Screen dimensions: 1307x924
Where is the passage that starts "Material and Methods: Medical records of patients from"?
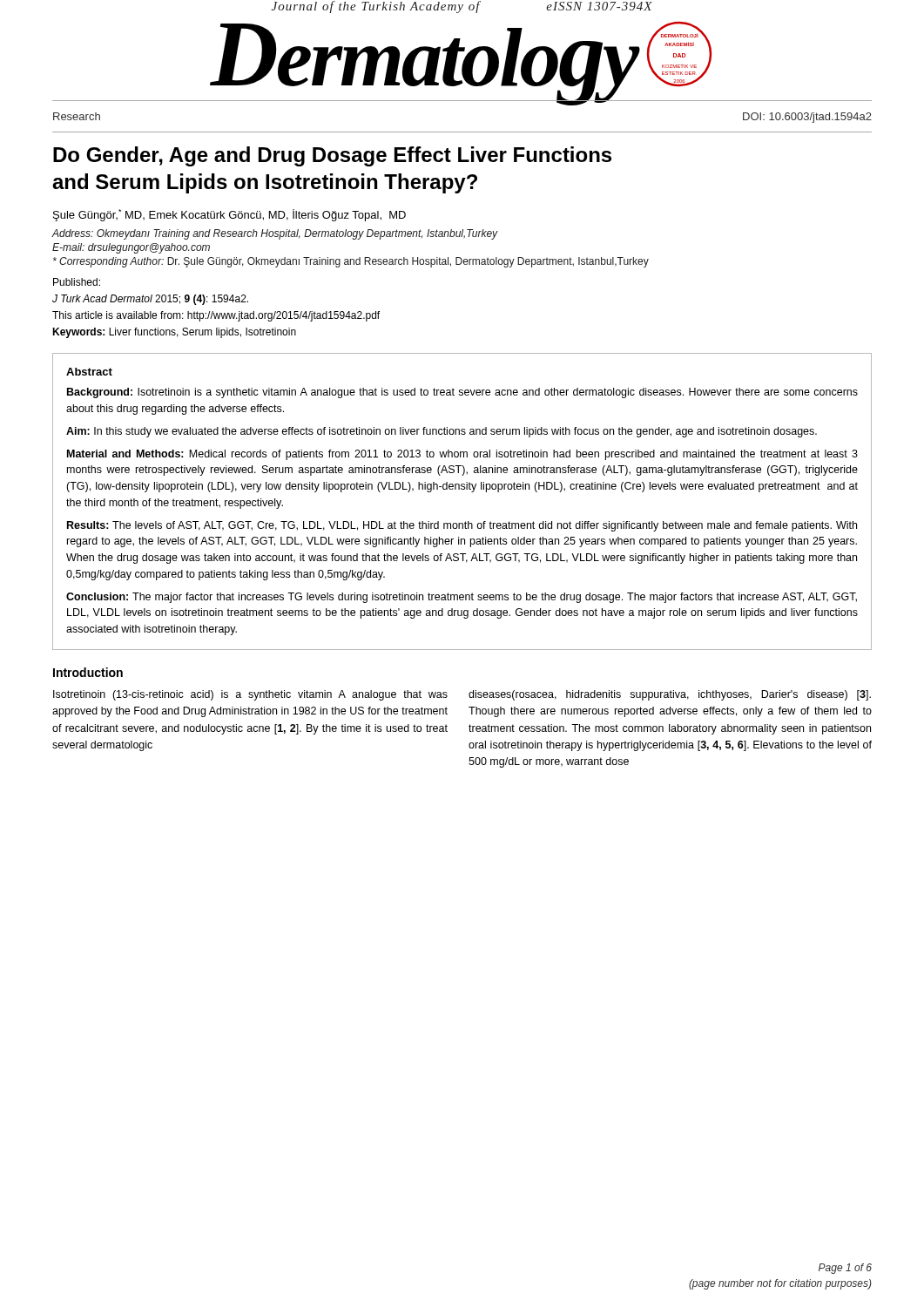point(462,478)
